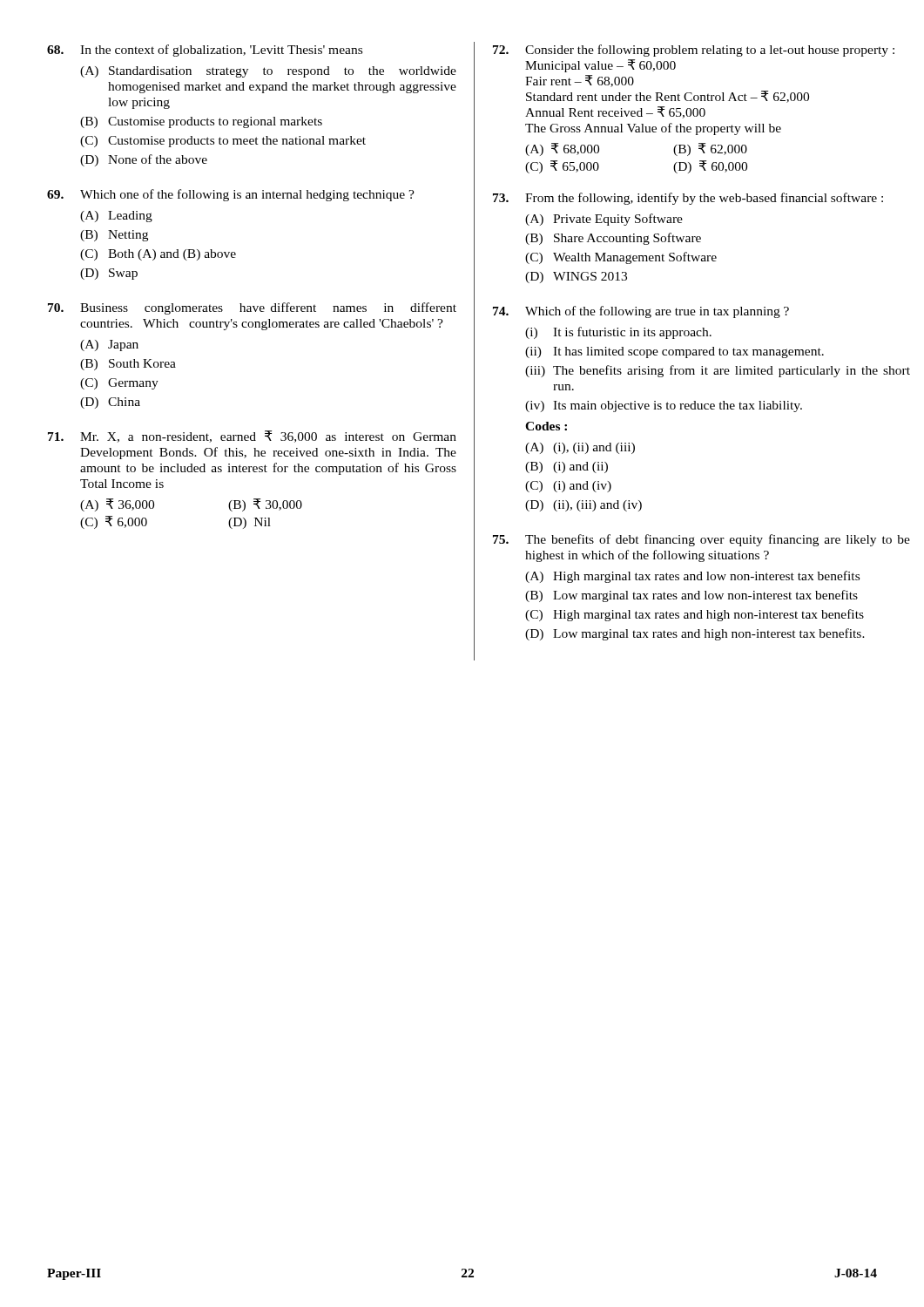Viewport: 924px width, 1307px height.
Task: Click on the list item that reads "74. Which of the following are true"
Action: click(701, 410)
